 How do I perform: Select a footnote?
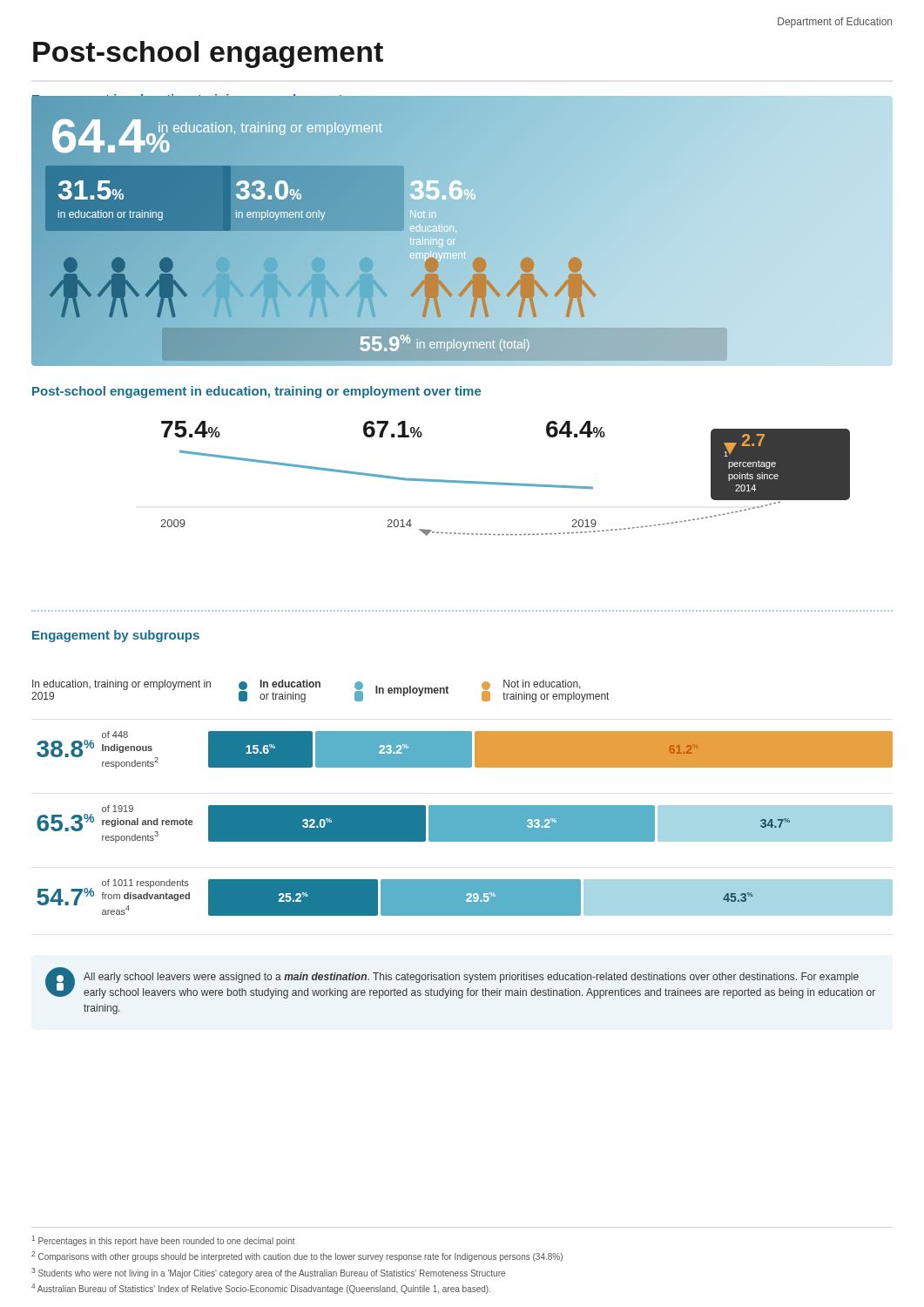coord(297,1264)
